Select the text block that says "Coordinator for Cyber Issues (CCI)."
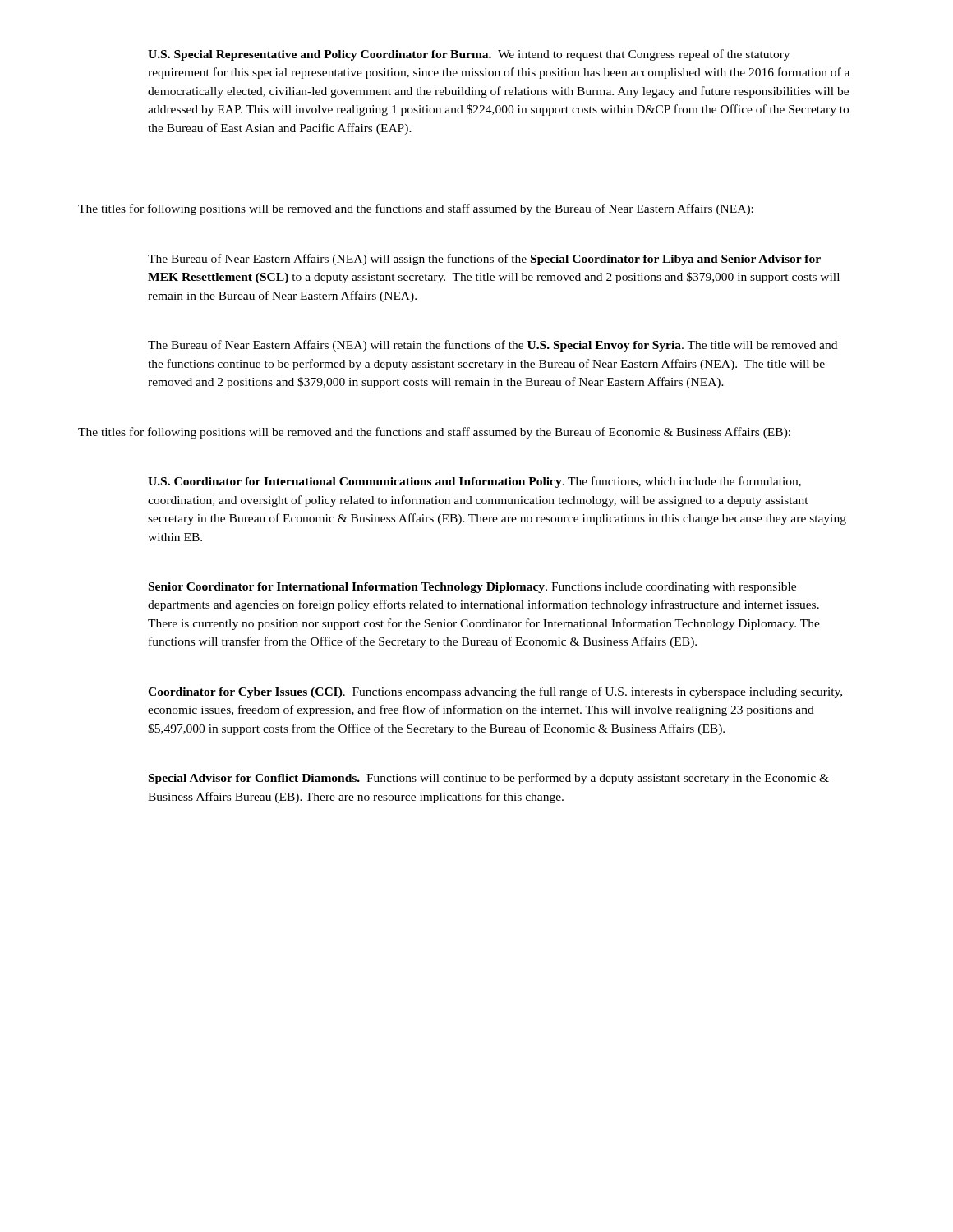Viewport: 953px width, 1232px height. [499, 710]
